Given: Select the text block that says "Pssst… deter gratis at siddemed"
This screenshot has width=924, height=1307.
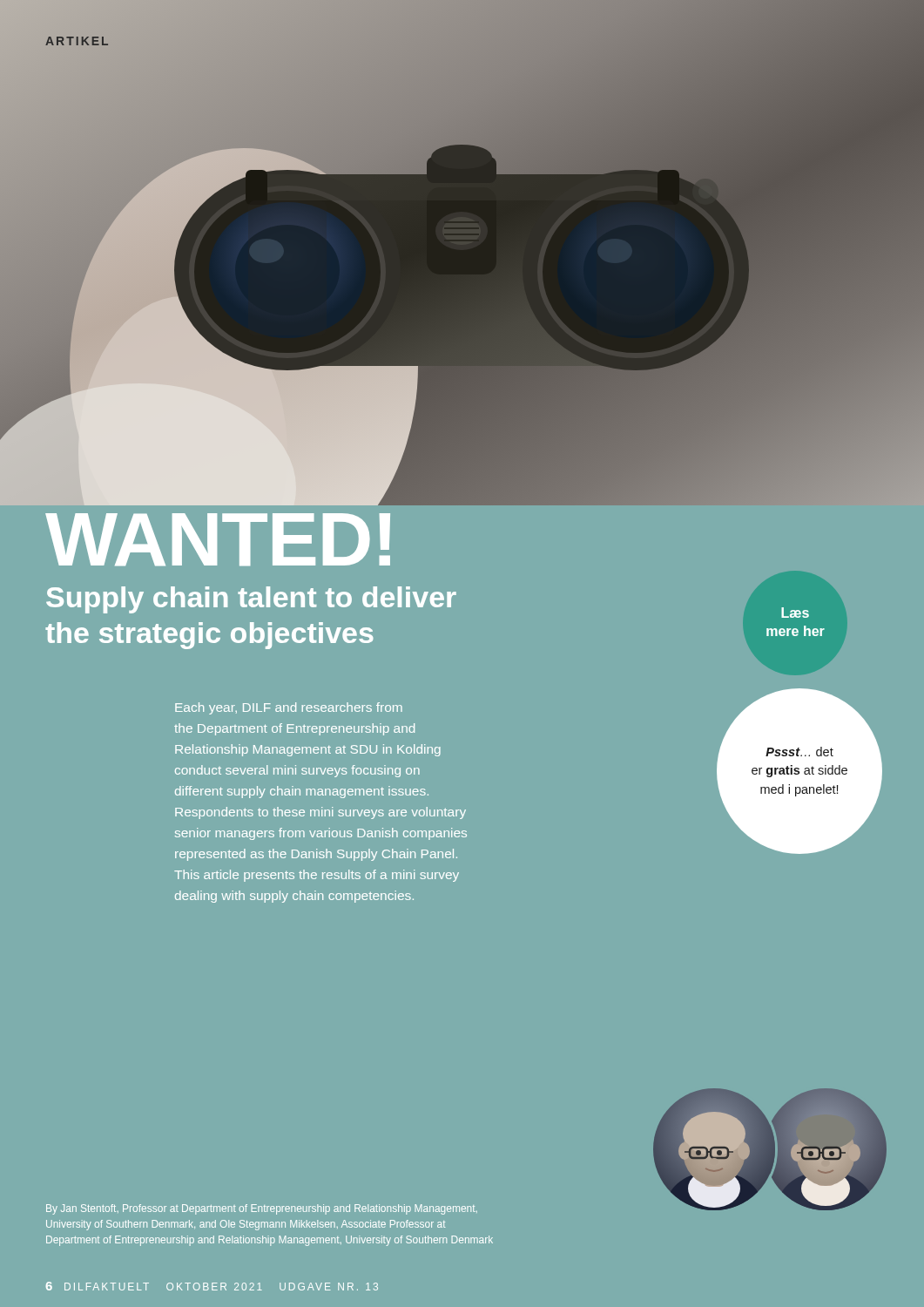Looking at the screenshot, I should click(799, 771).
